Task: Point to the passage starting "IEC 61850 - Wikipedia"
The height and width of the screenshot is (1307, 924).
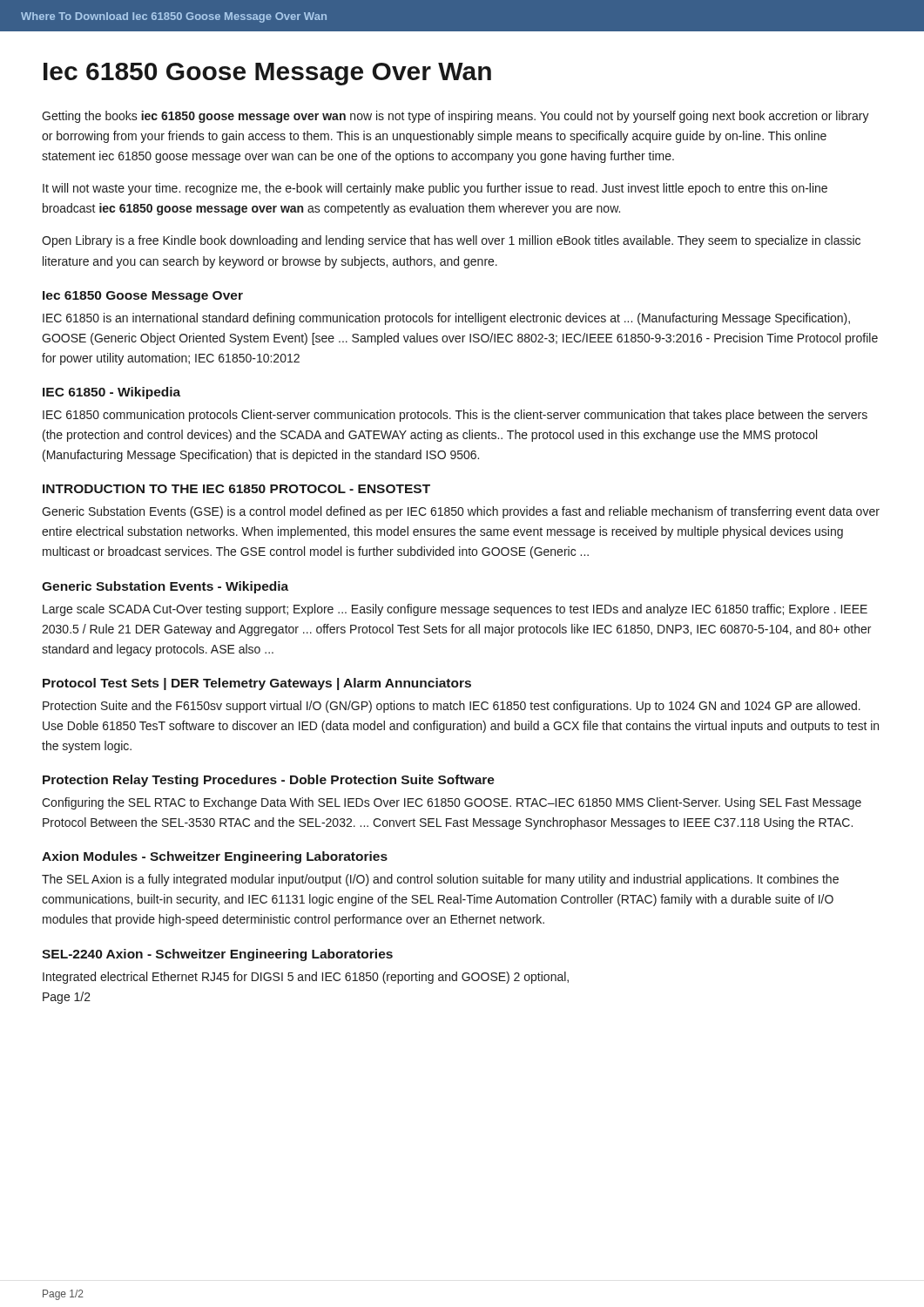Action: pos(111,392)
